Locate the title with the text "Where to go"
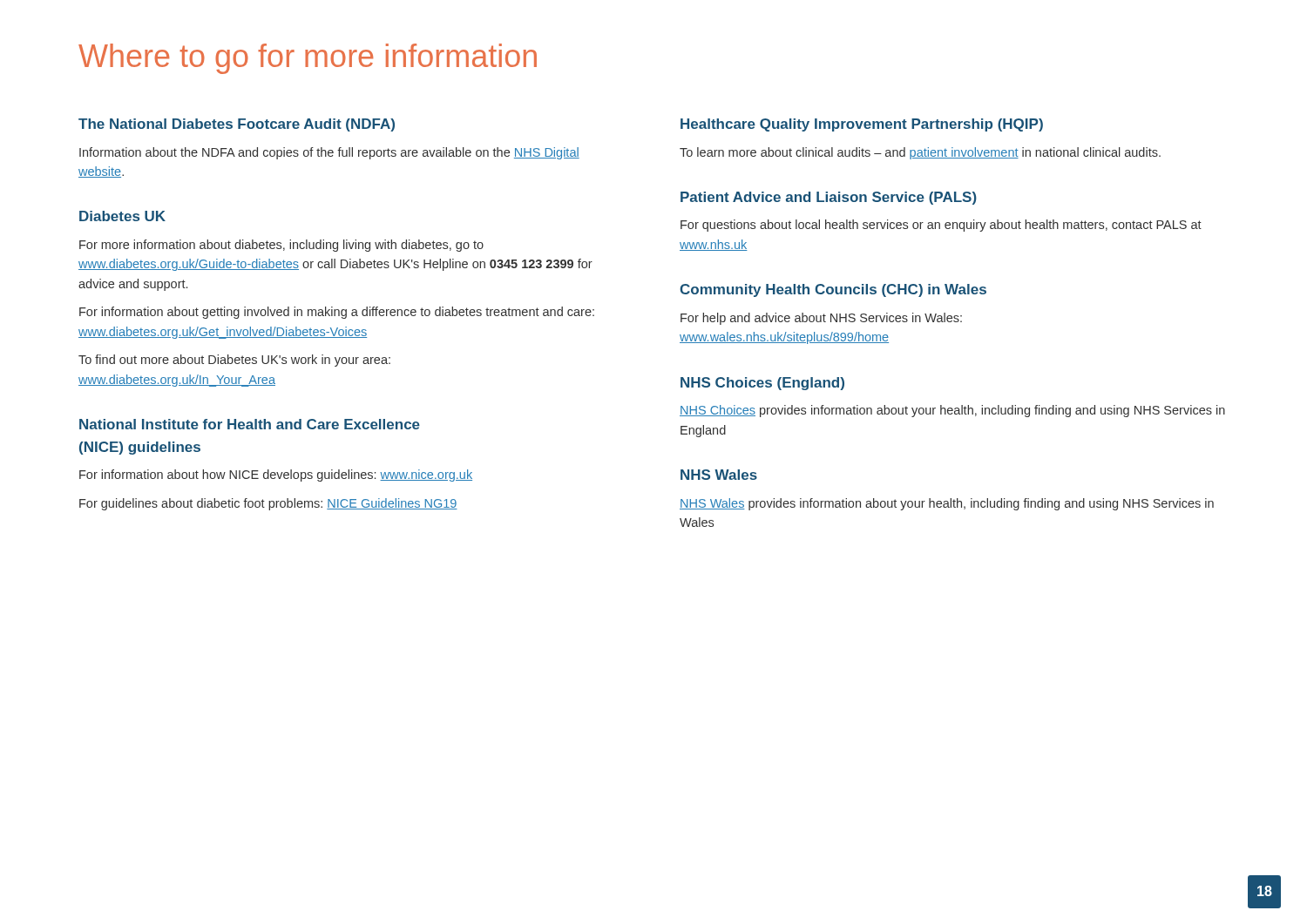Viewport: 1307px width, 924px height. tap(308, 59)
